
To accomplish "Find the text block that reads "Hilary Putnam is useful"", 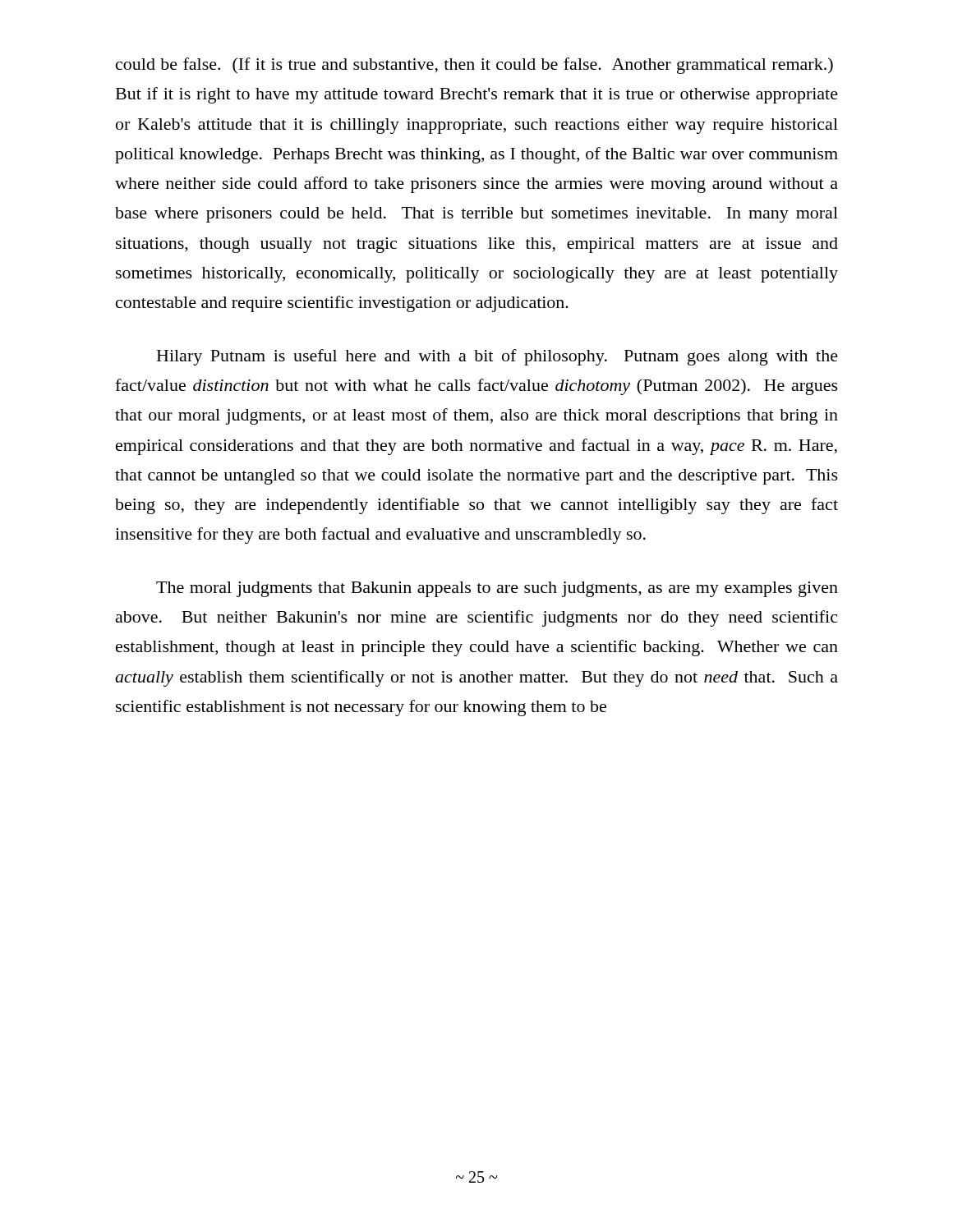I will [x=476, y=444].
